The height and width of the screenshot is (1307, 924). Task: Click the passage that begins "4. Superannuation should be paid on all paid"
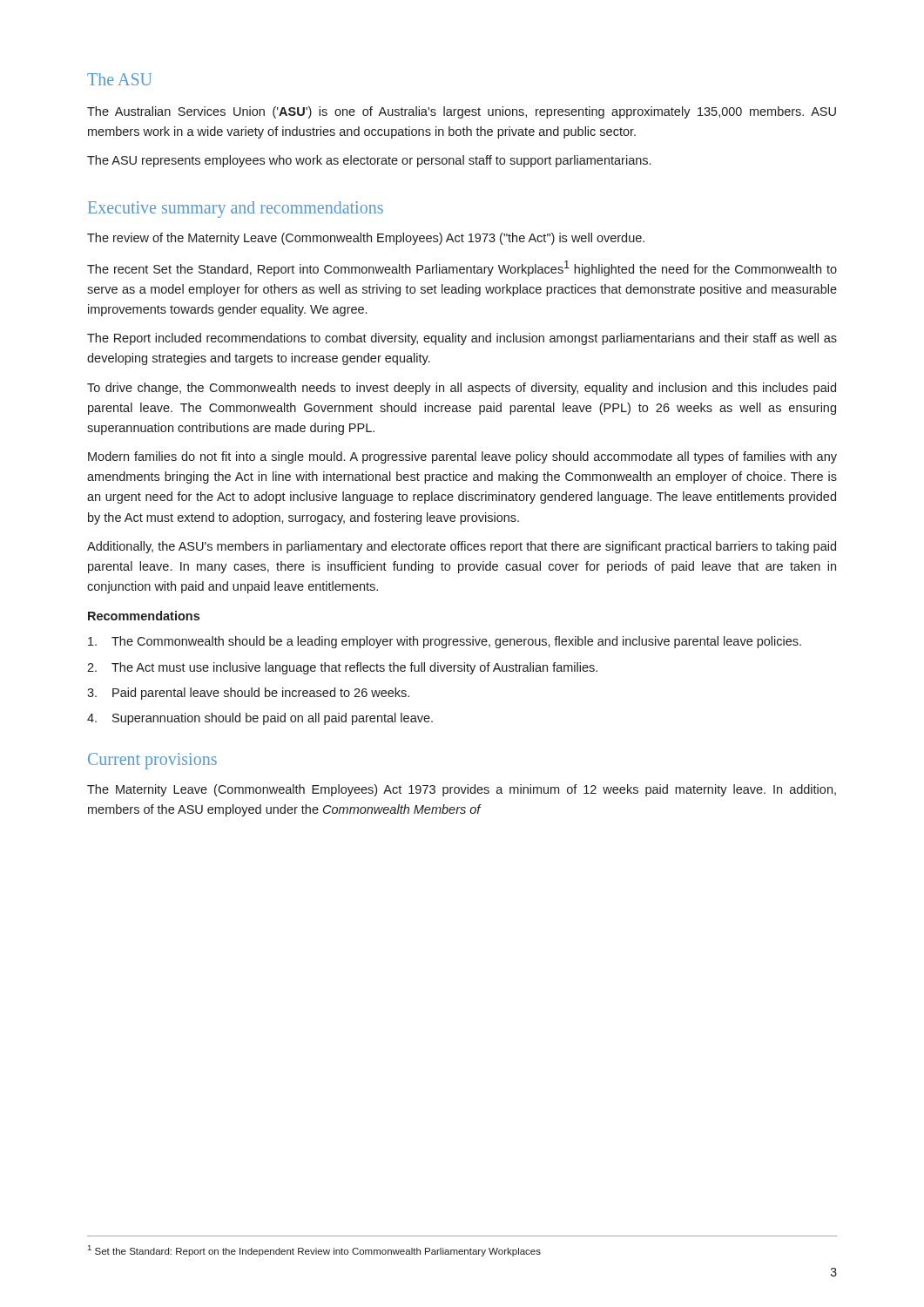click(x=260, y=719)
